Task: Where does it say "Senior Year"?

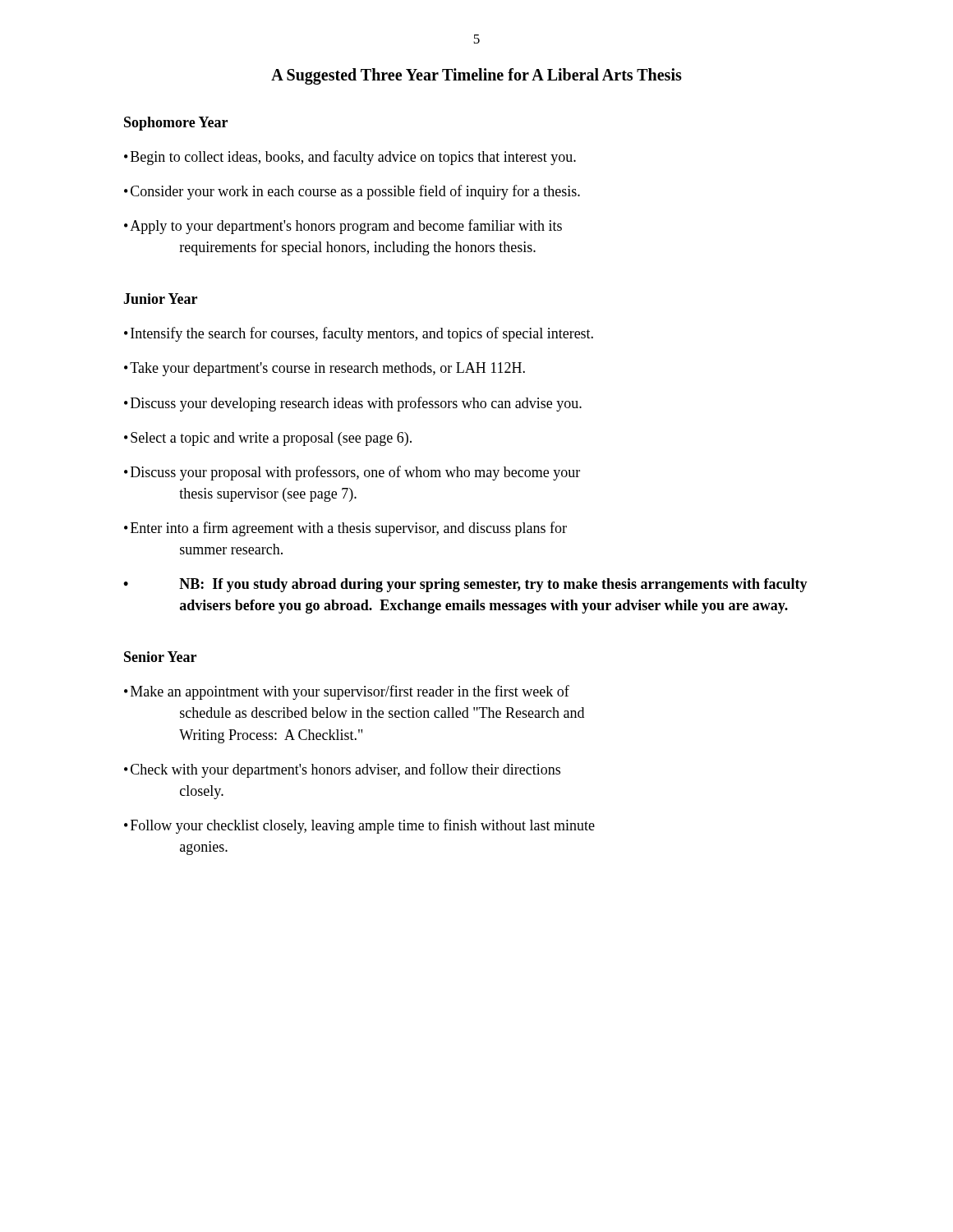Action: click(x=160, y=657)
